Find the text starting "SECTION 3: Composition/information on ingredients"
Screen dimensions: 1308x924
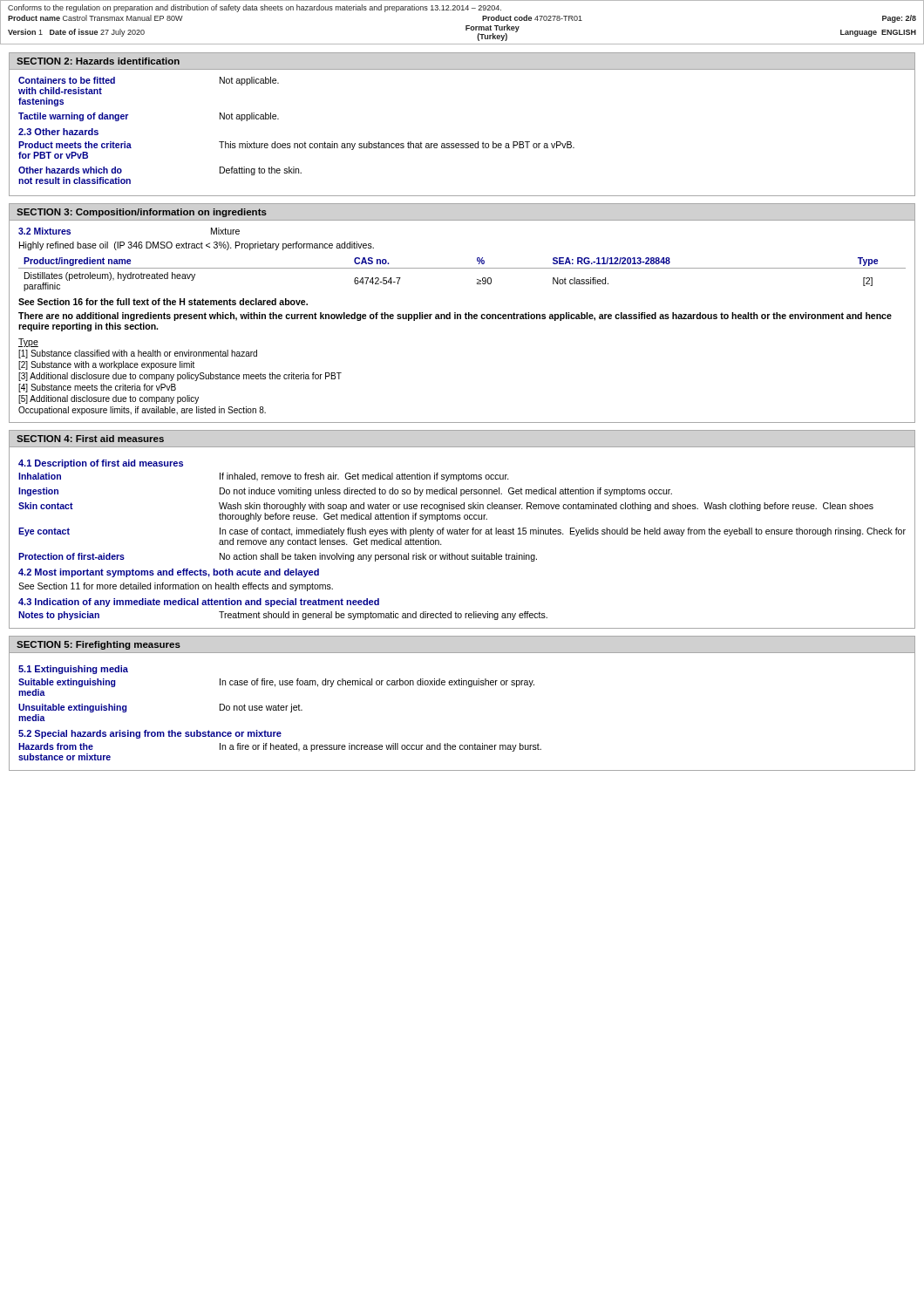pos(142,212)
